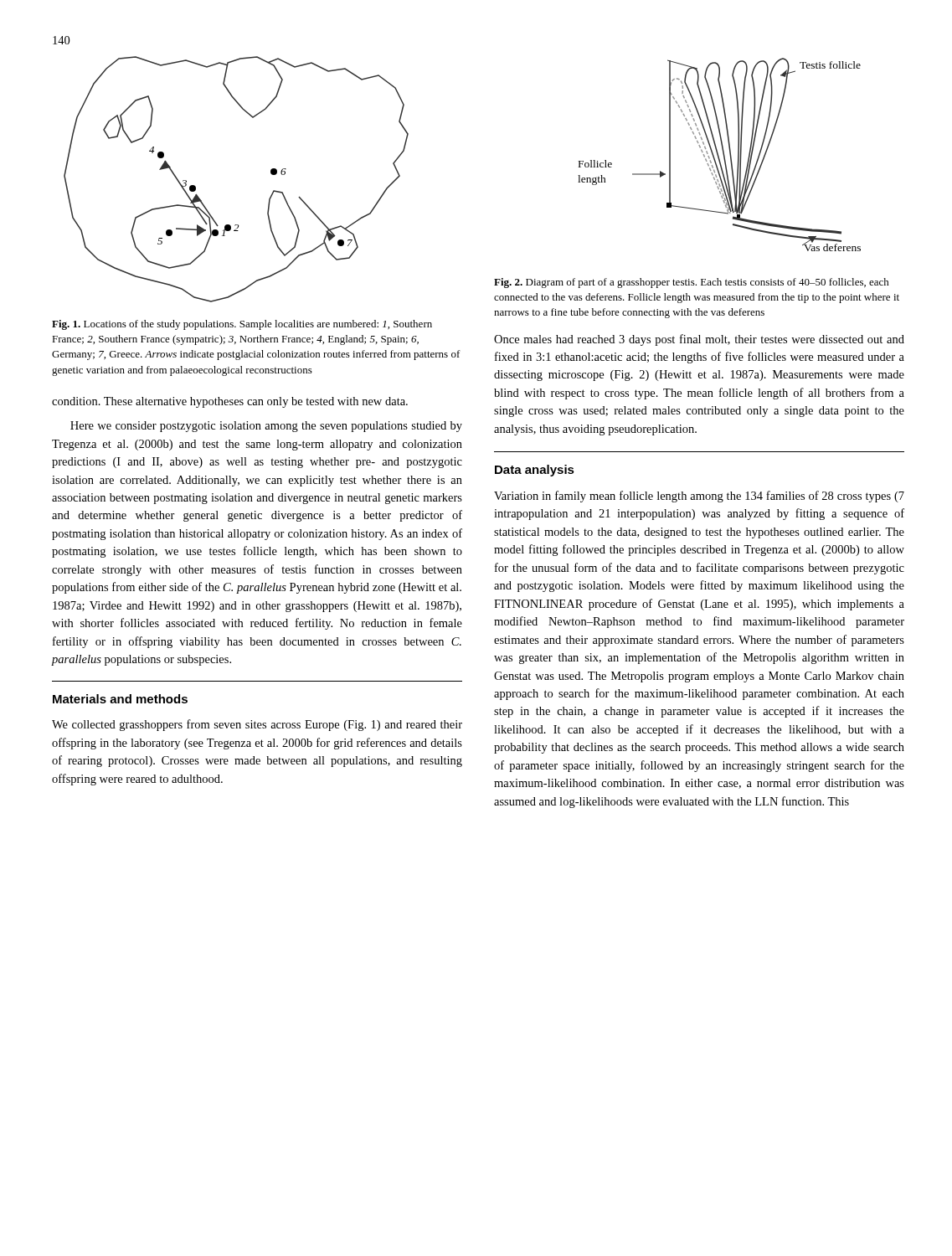Locate the map
The height and width of the screenshot is (1256, 952).
[245, 180]
